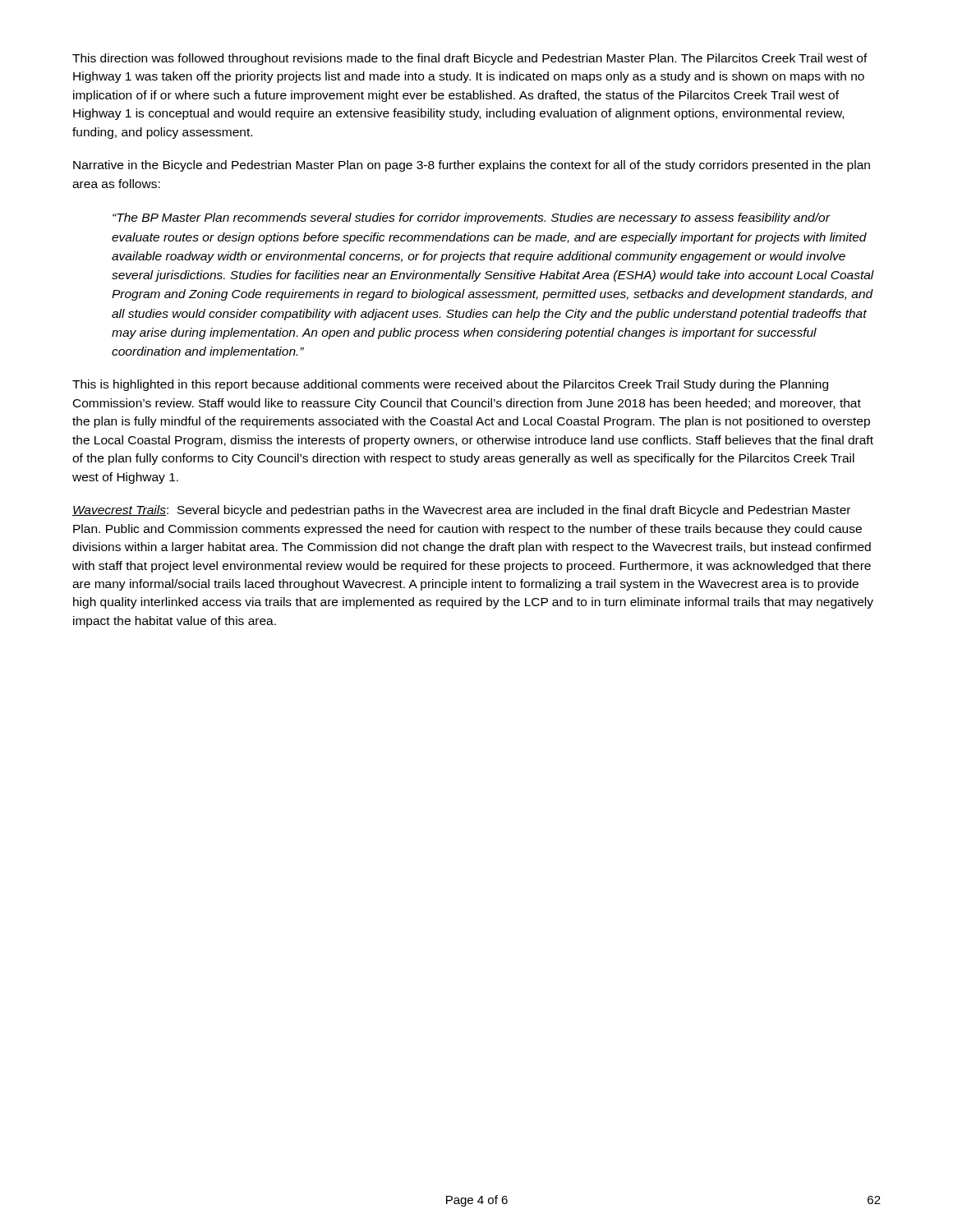Screen dimensions: 1232x953
Task: Locate the block of text that opens with "“The BP Master Plan recommends several studies for"
Action: 496,284
